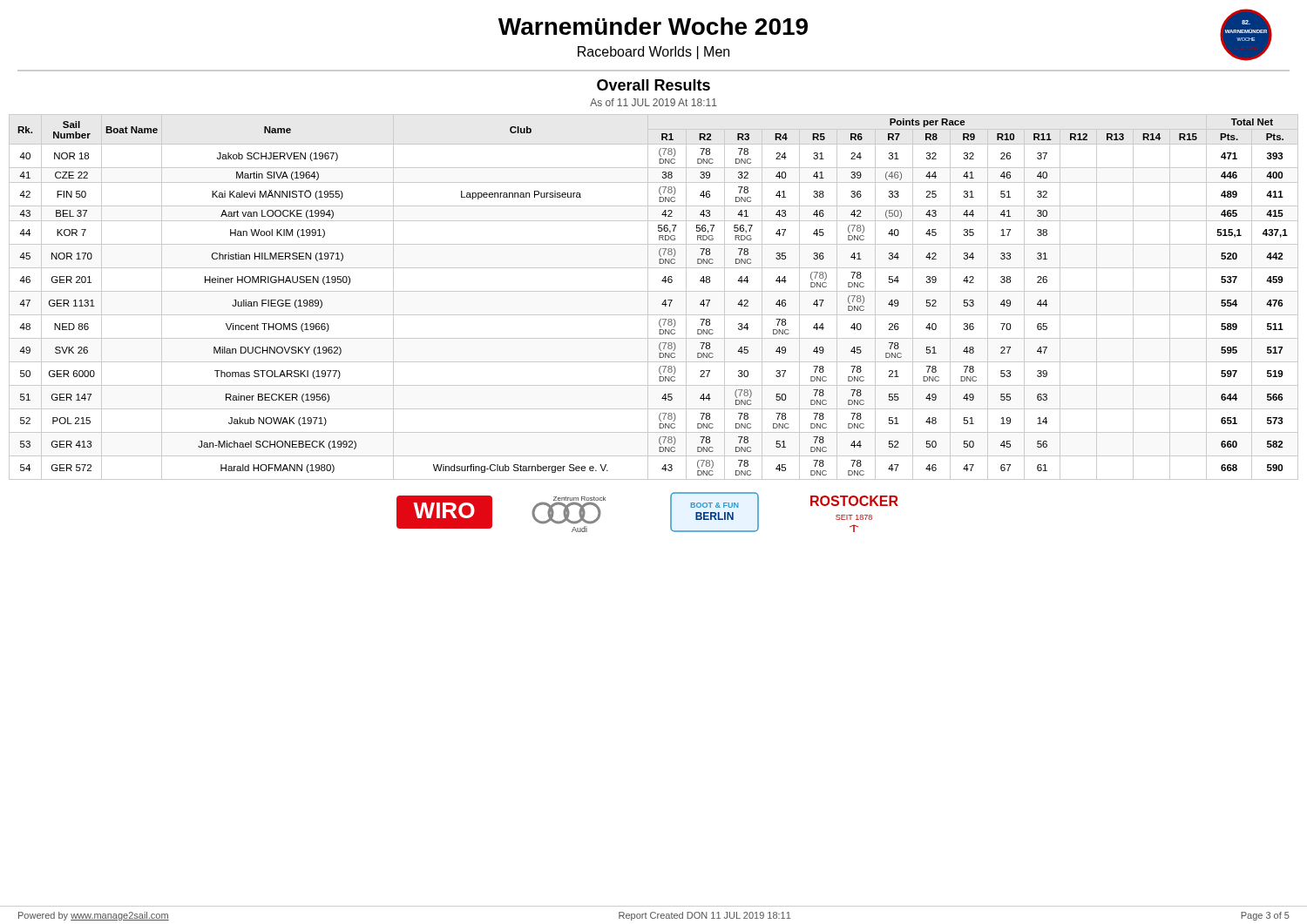Select the table that reads "78 DNC"
Screen dimensions: 924x1307
point(654,297)
